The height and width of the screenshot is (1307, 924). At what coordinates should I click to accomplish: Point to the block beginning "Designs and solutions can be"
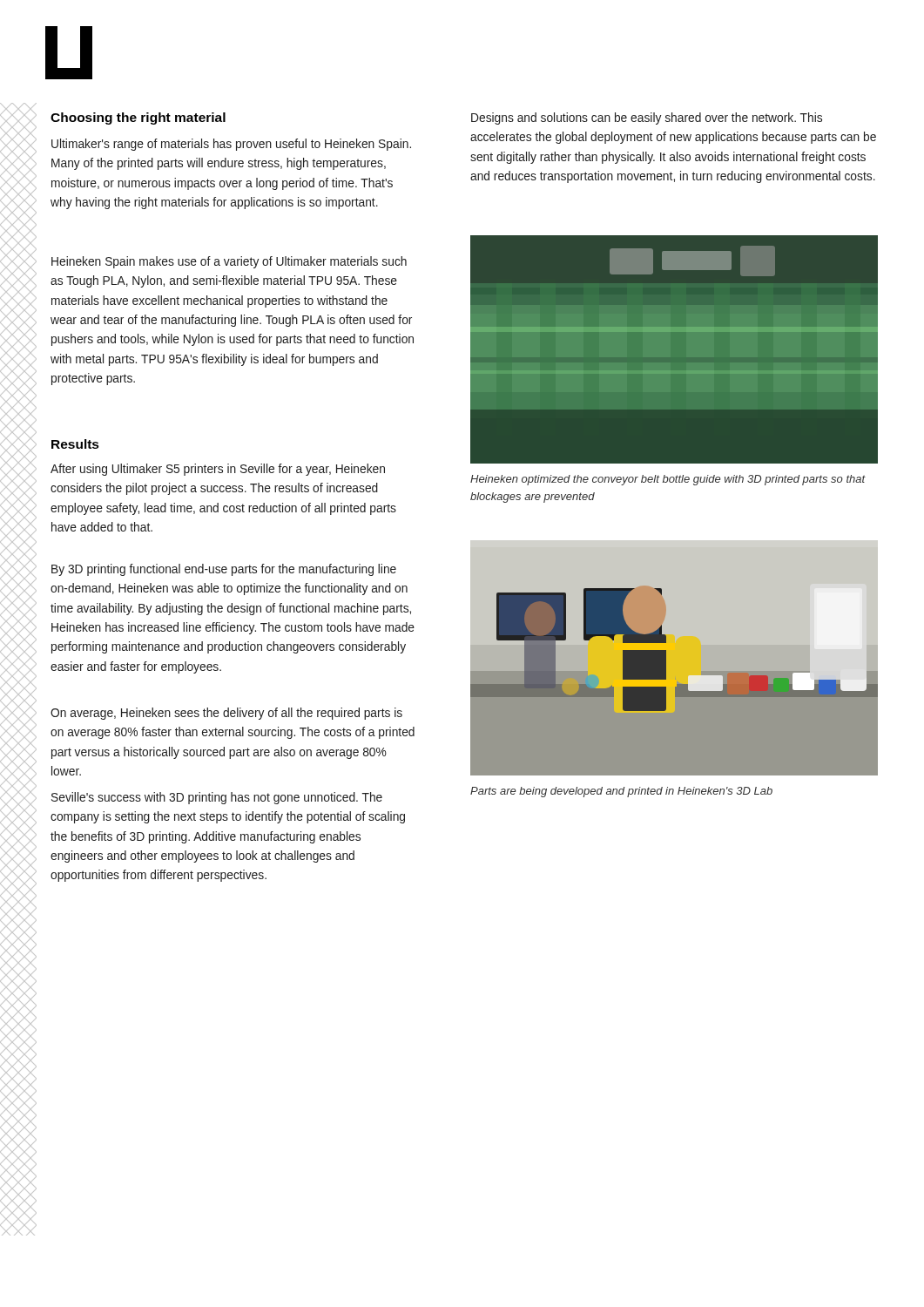(x=673, y=147)
